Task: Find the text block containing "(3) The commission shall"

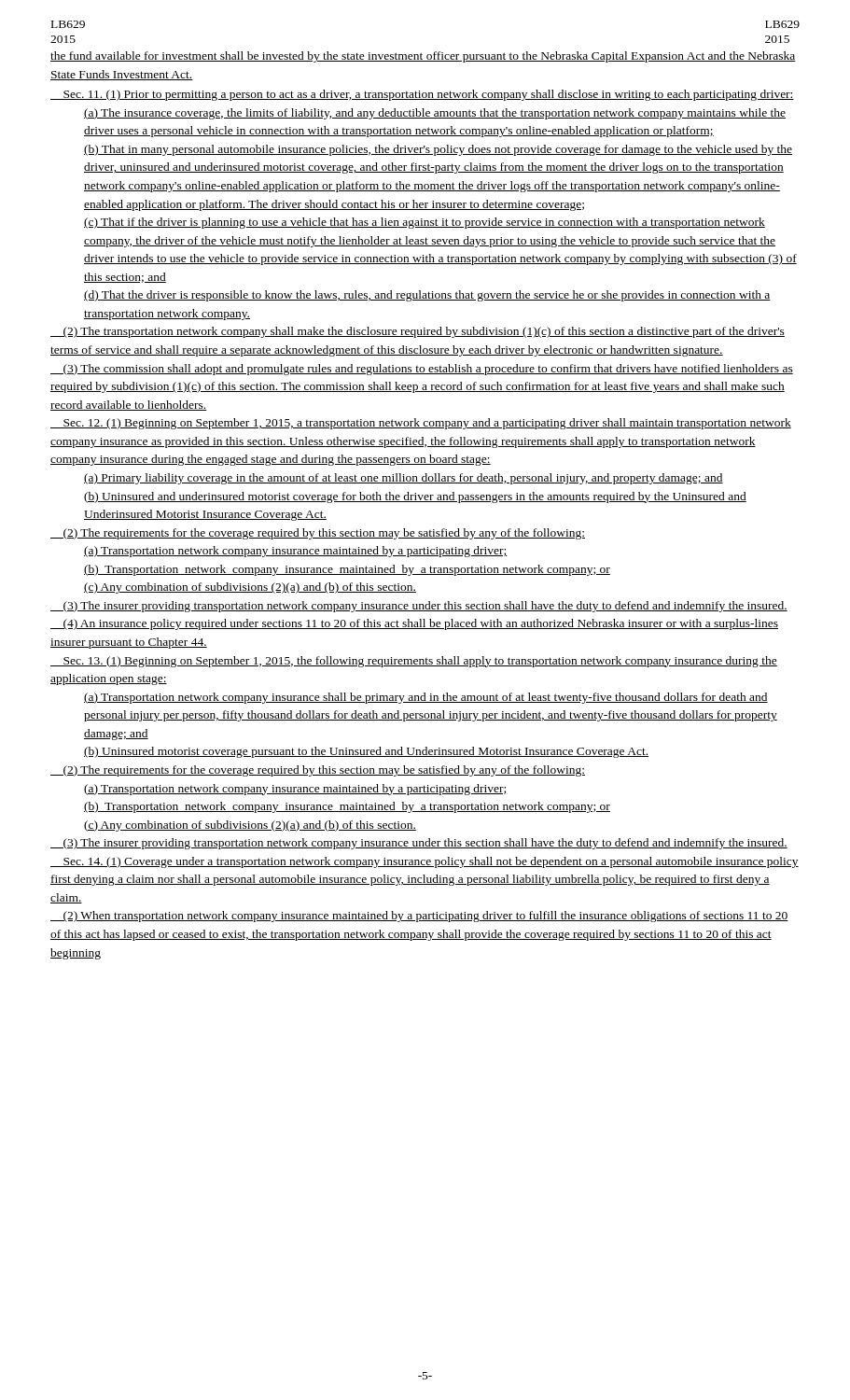Action: point(422,386)
